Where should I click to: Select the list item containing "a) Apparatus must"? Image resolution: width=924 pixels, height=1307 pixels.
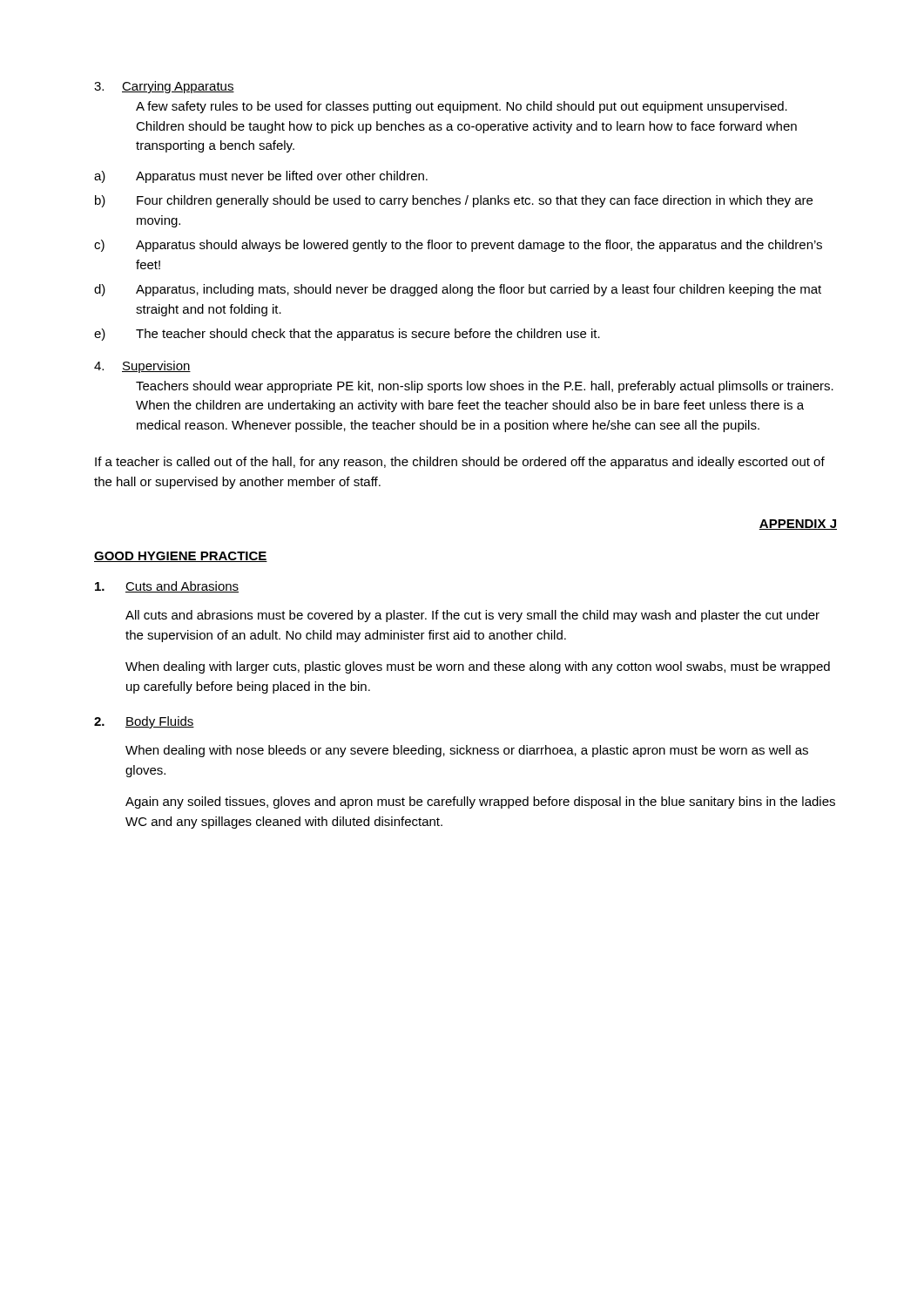(261, 177)
